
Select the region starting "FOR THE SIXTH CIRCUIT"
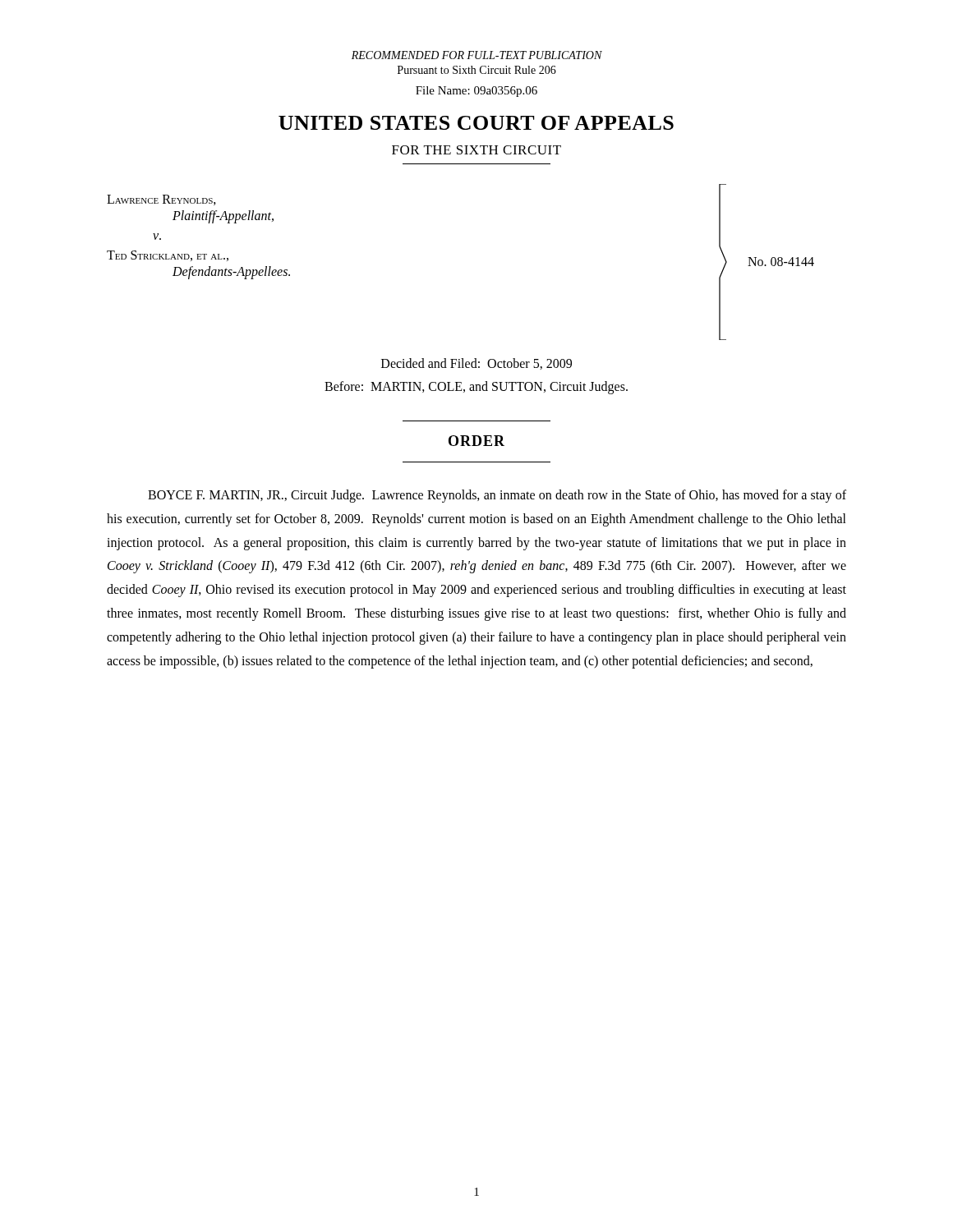476,150
